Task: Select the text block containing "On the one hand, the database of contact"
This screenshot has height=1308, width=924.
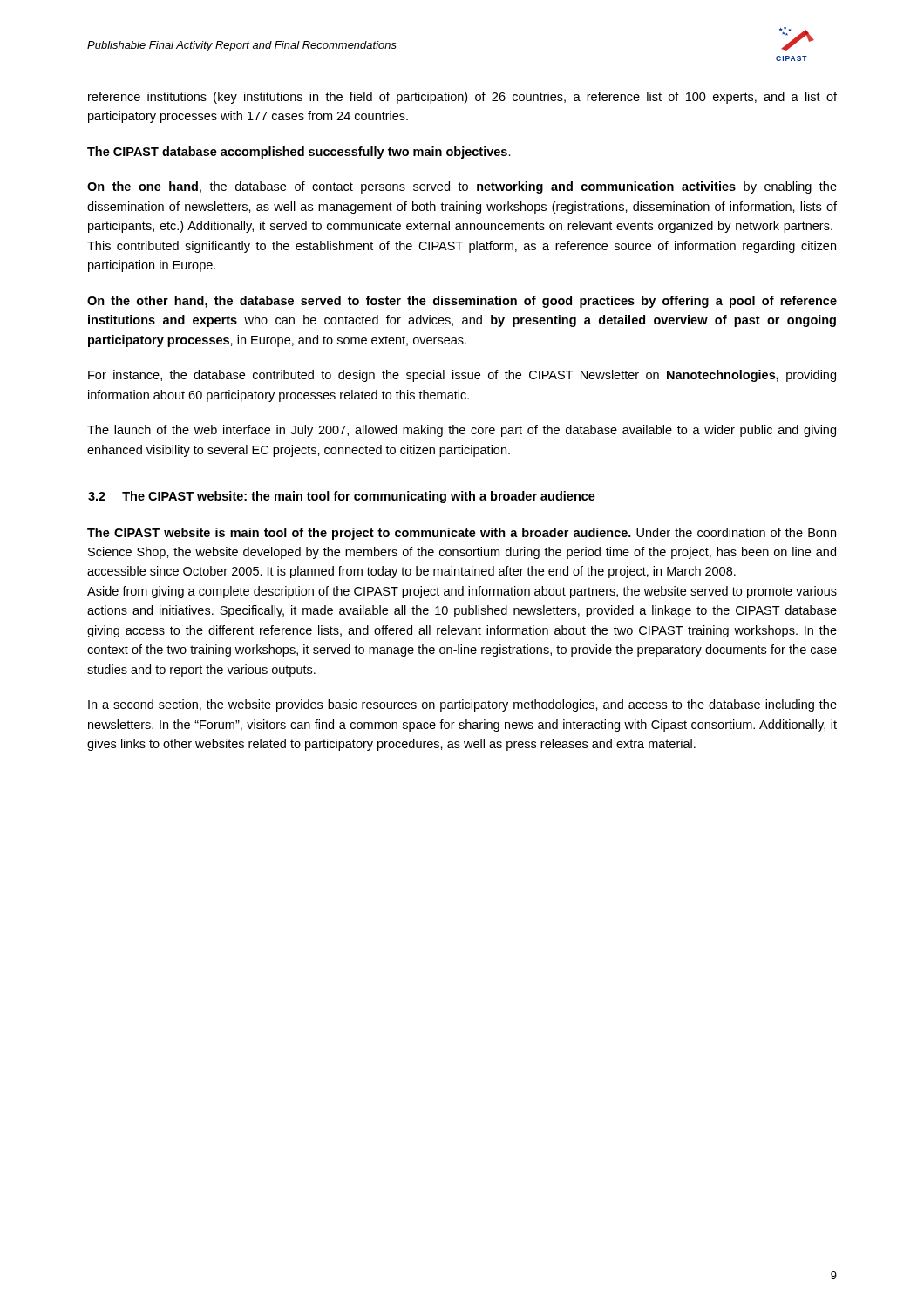Action: pos(462,226)
